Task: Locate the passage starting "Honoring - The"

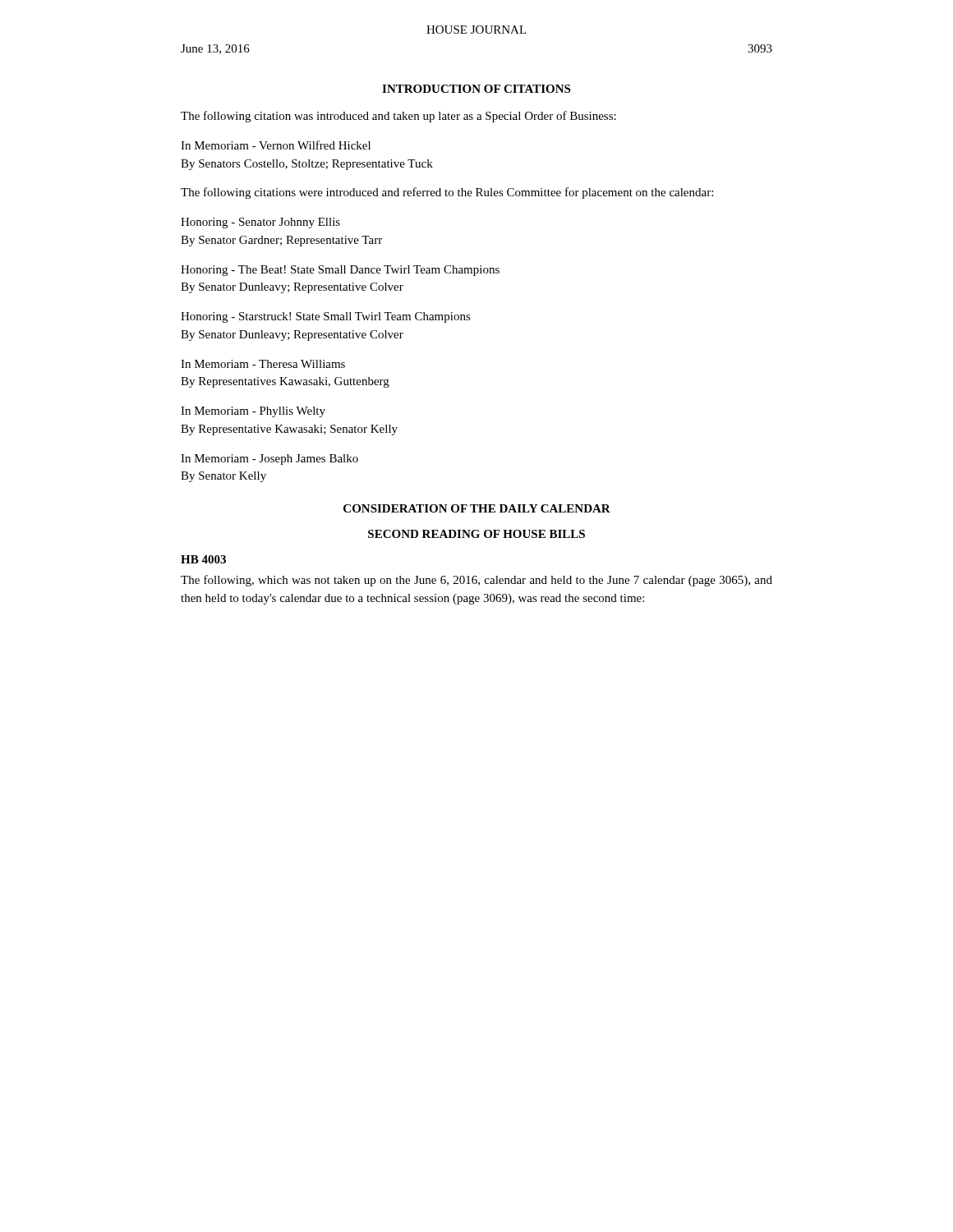Action: click(x=340, y=278)
